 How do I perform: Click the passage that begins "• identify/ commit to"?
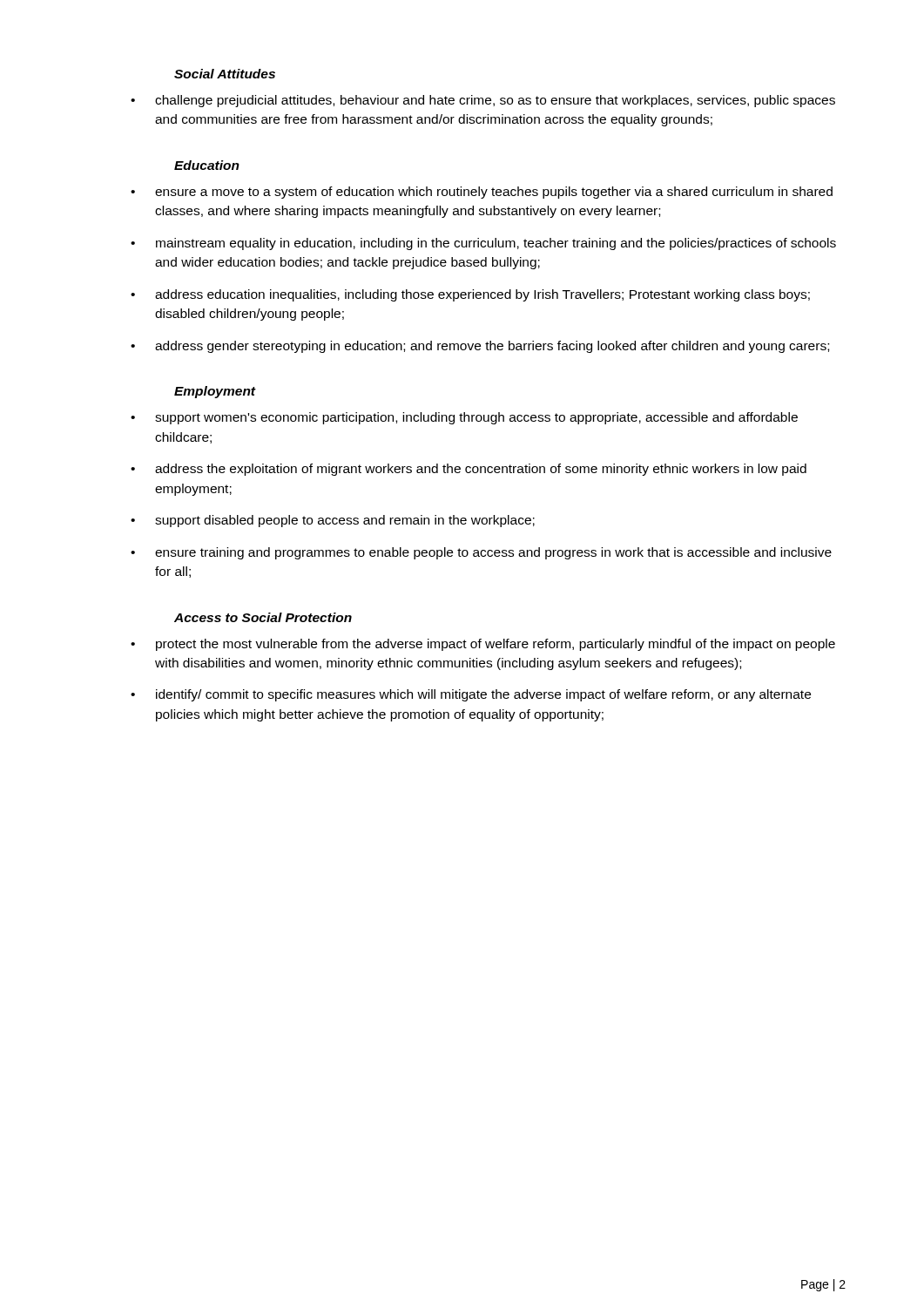488,705
